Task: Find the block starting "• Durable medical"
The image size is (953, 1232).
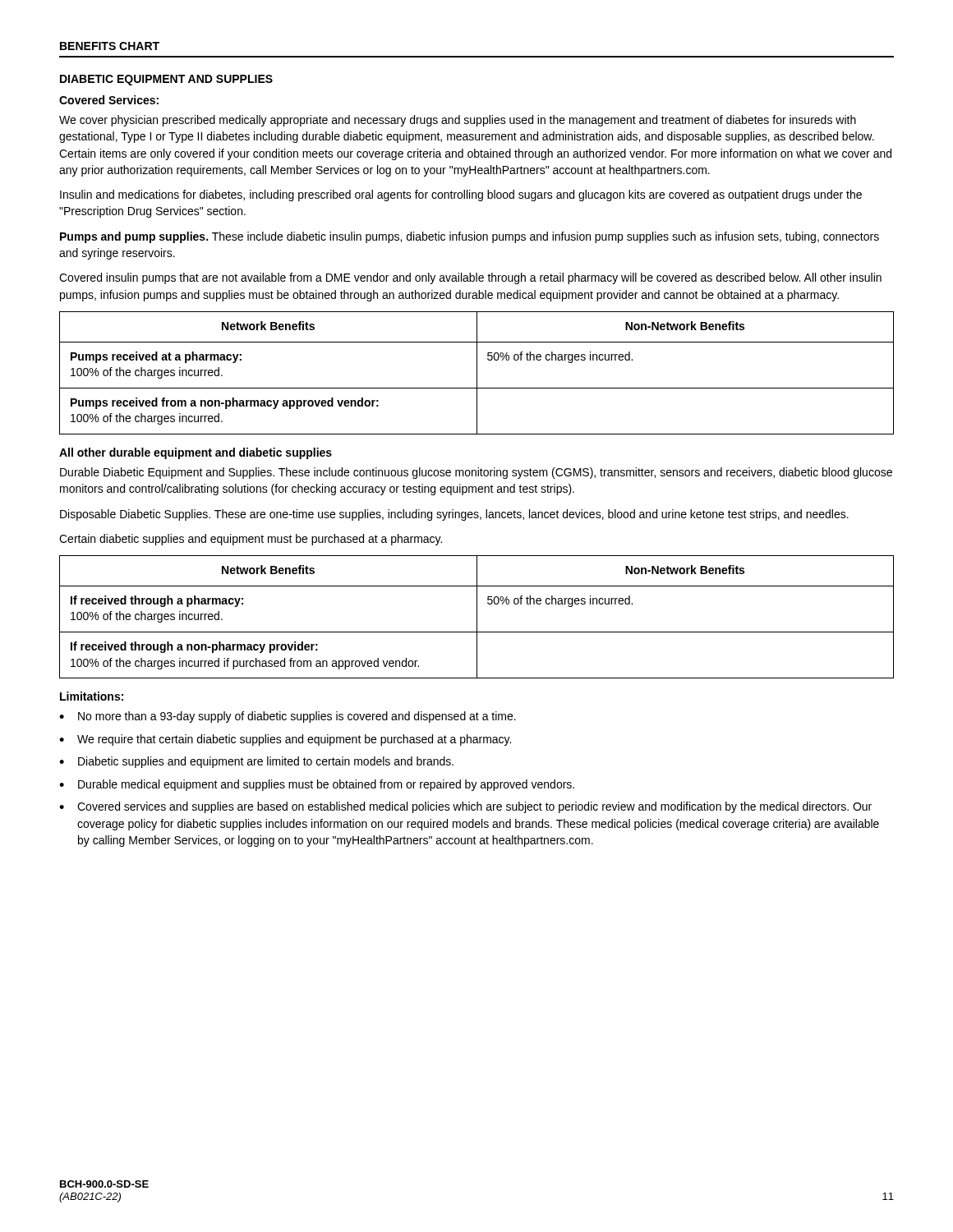Action: 317,785
